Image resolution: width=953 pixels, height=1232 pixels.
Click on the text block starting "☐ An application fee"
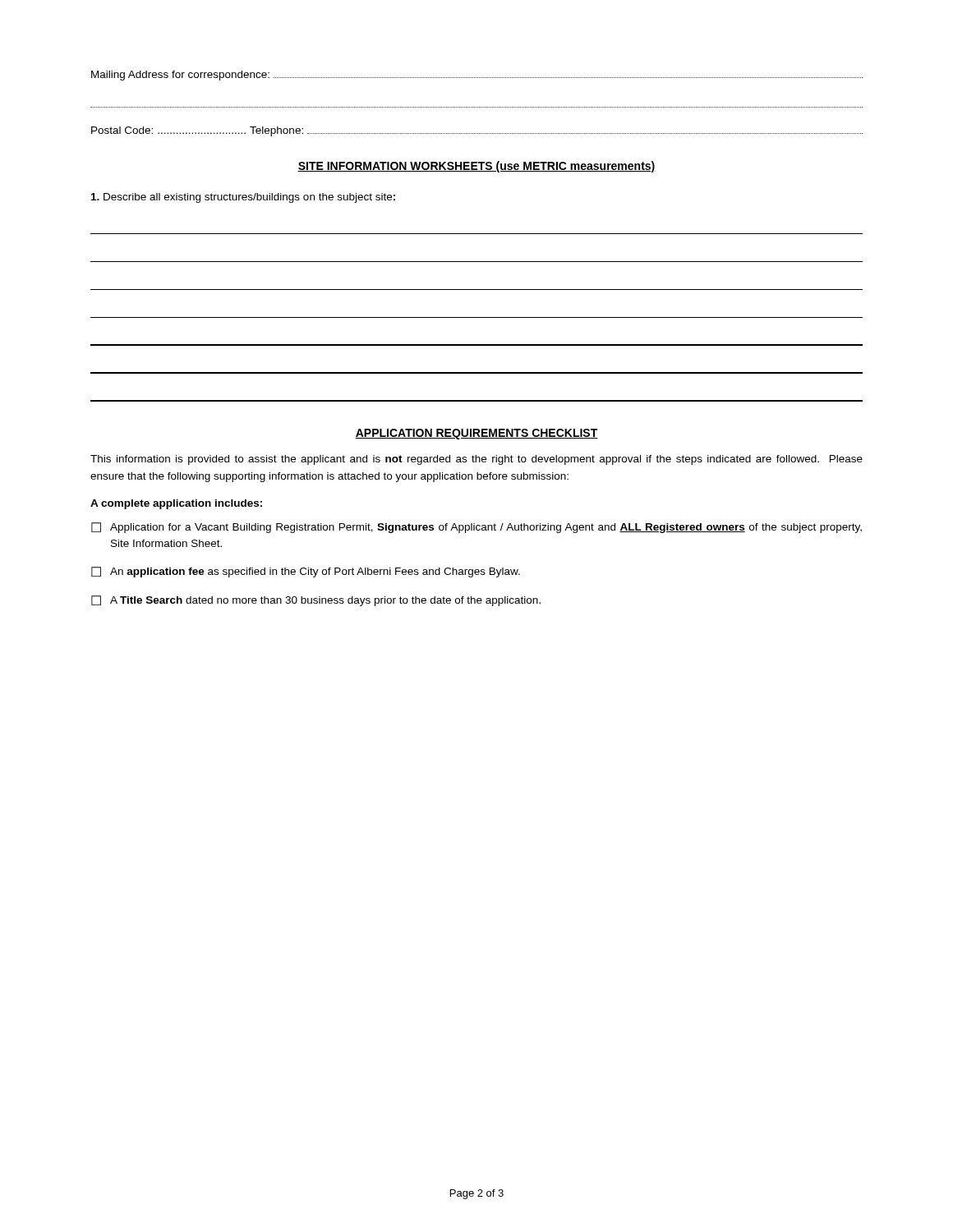pos(476,572)
